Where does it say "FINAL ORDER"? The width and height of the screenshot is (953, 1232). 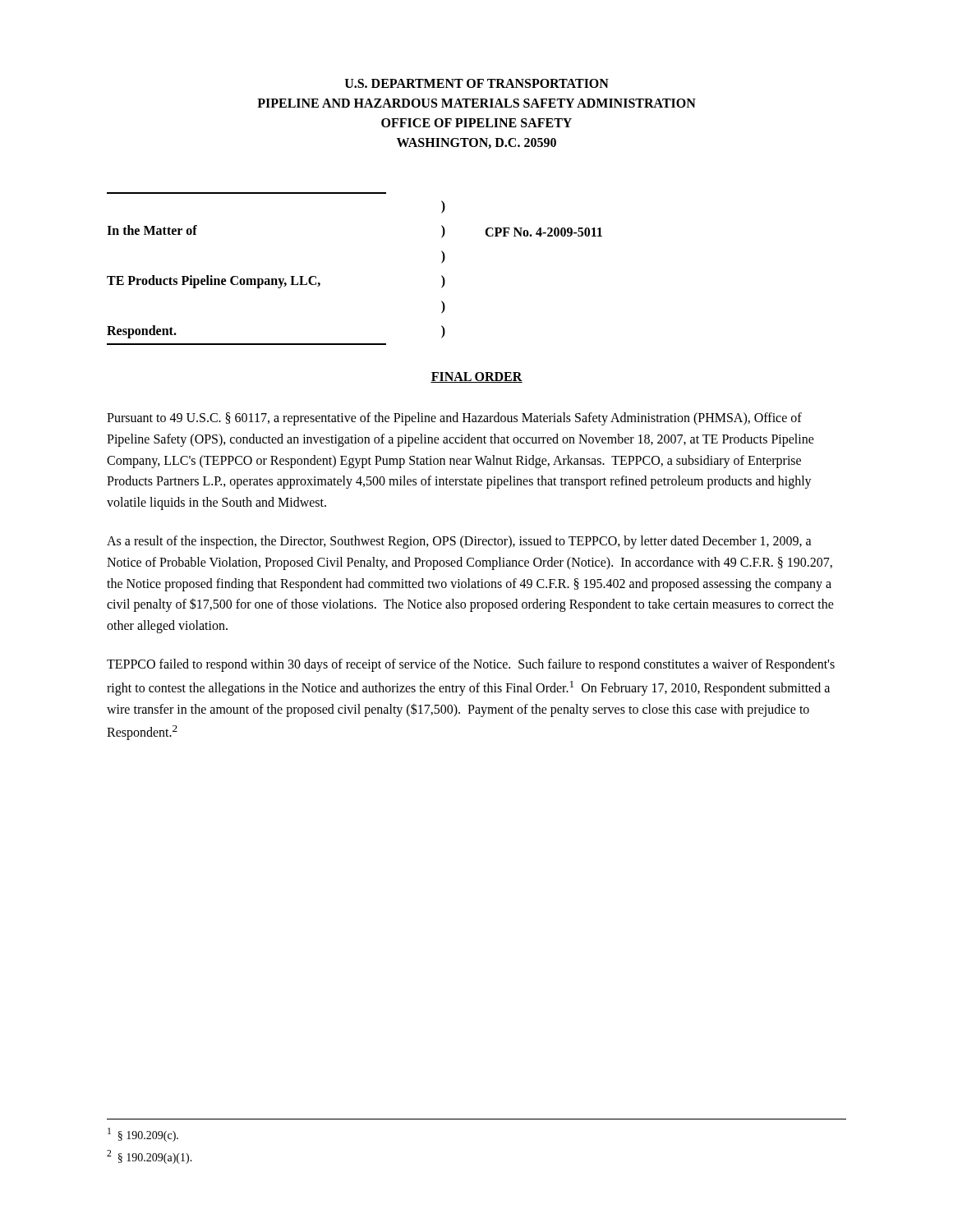pos(476,377)
